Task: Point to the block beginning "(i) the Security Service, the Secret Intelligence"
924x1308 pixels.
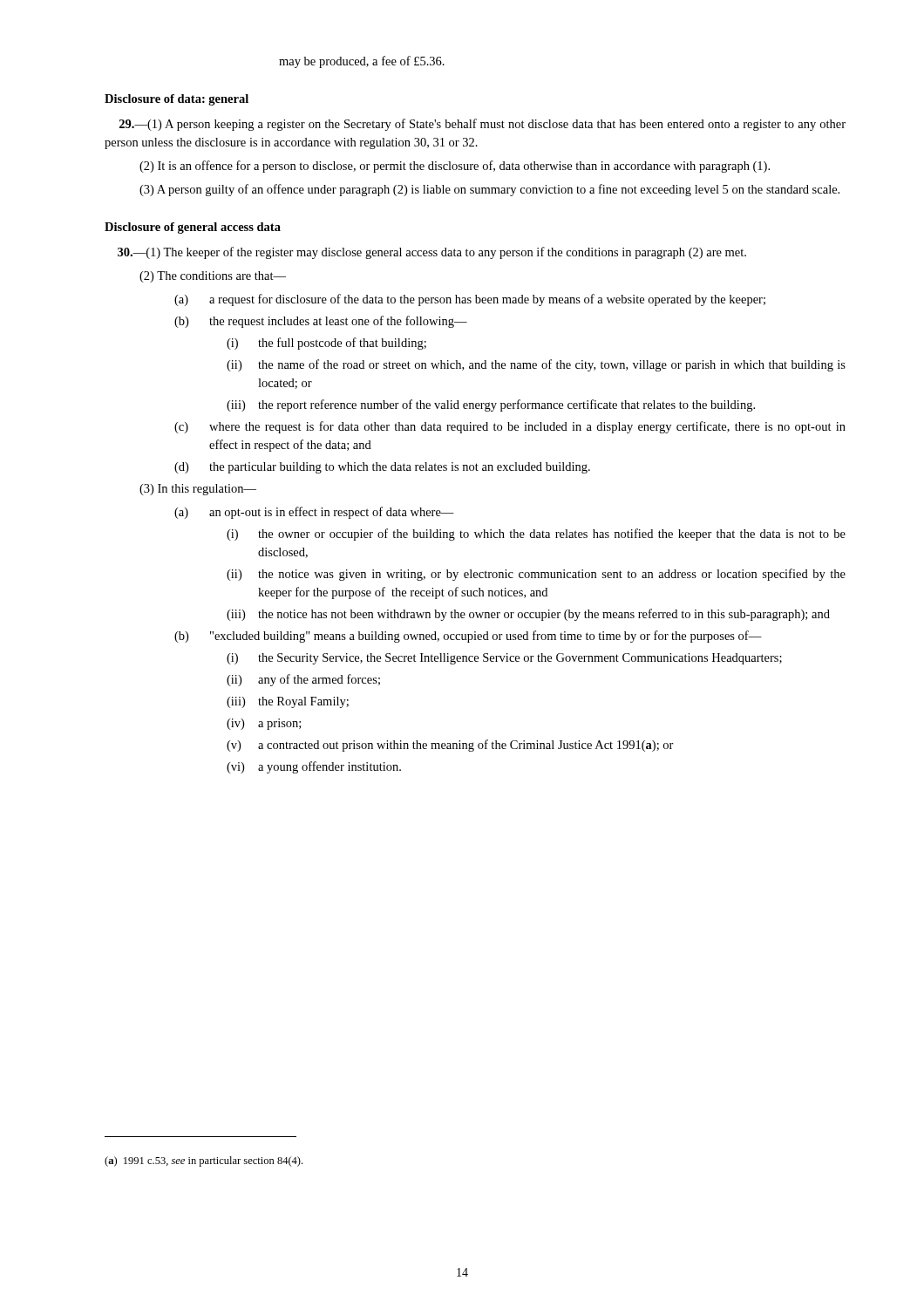Action: 505,658
